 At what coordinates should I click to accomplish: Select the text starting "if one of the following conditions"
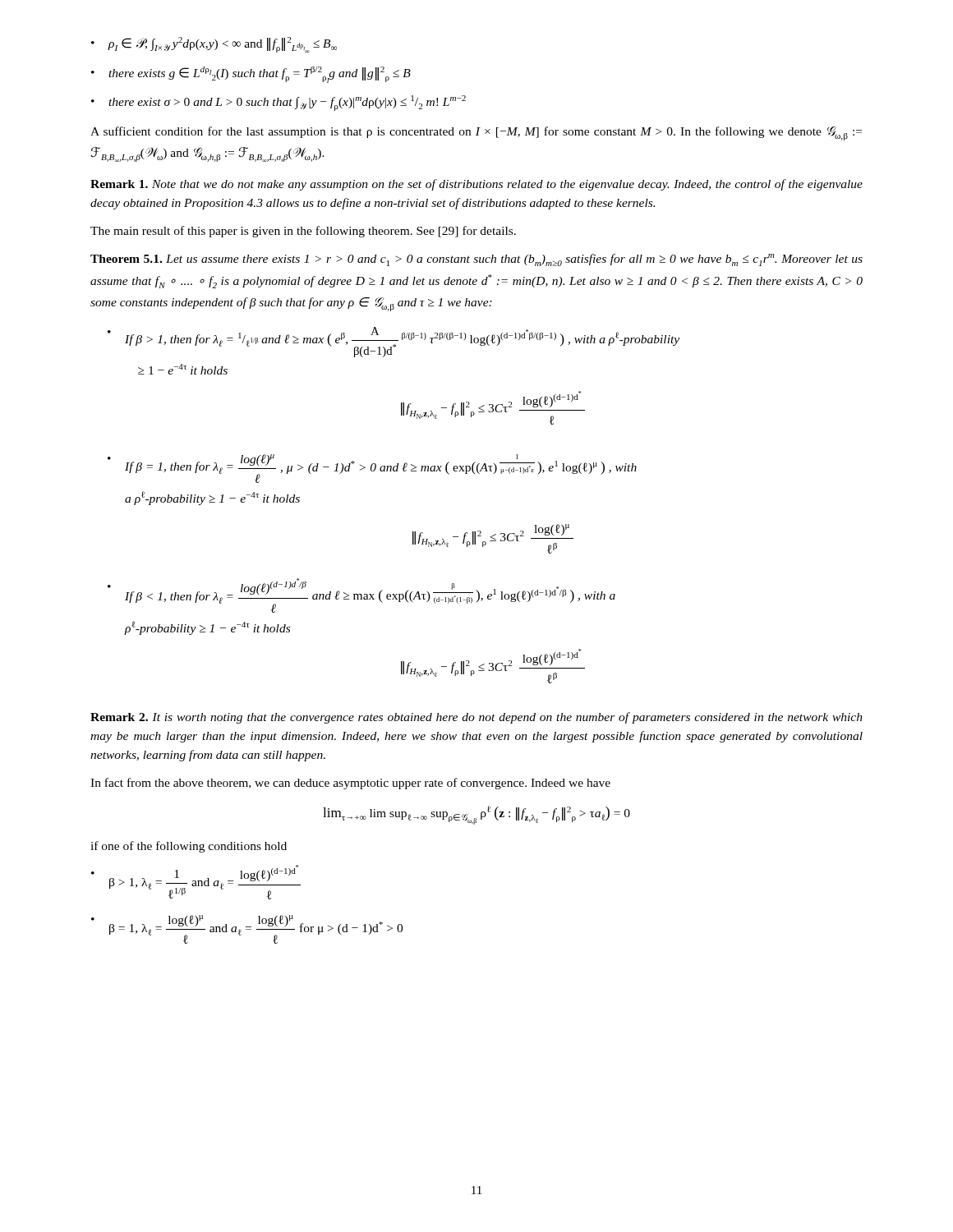(189, 846)
